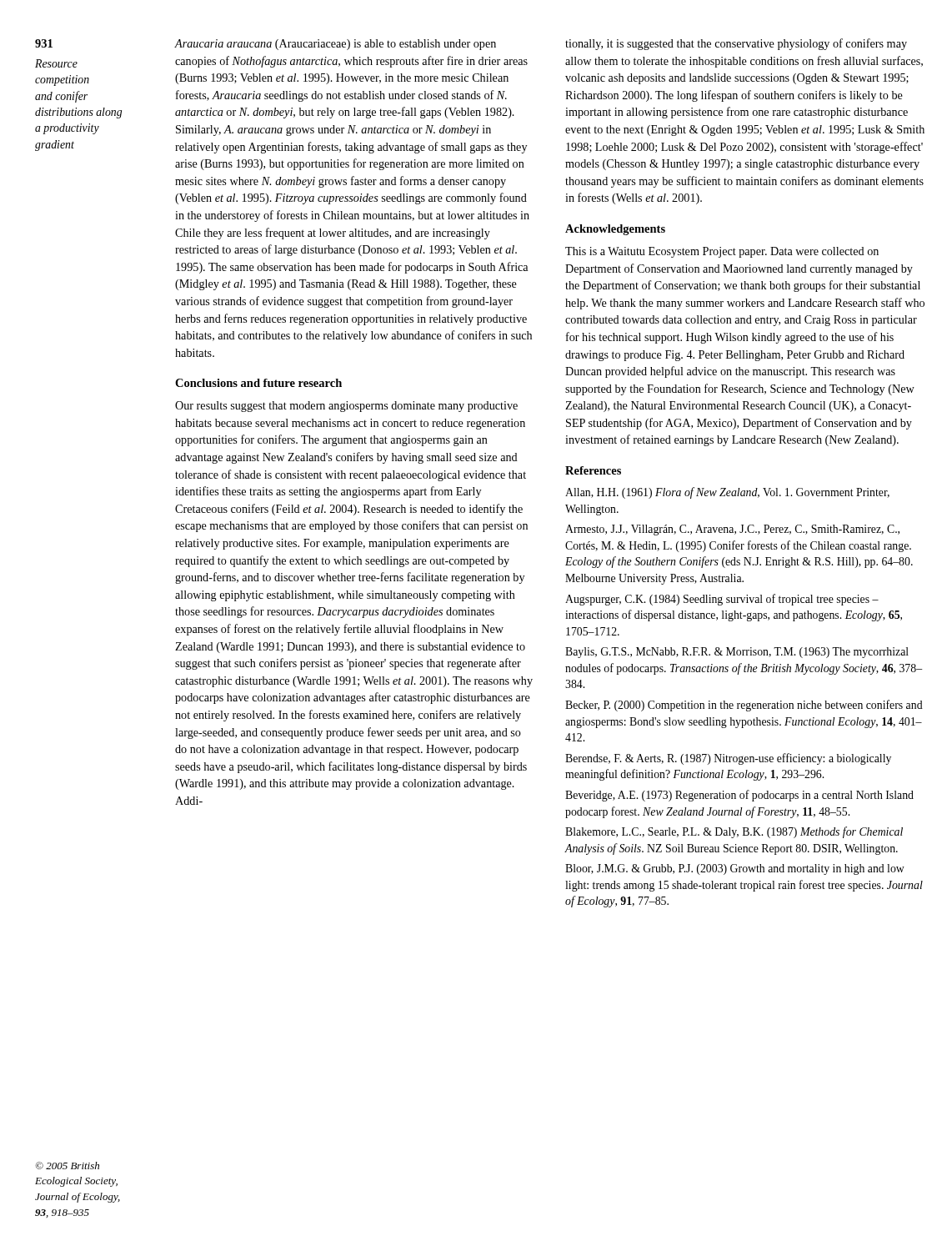Find "Resourcecompetitionand coniferdistributions alonga productivitygradient" on this page

click(79, 104)
